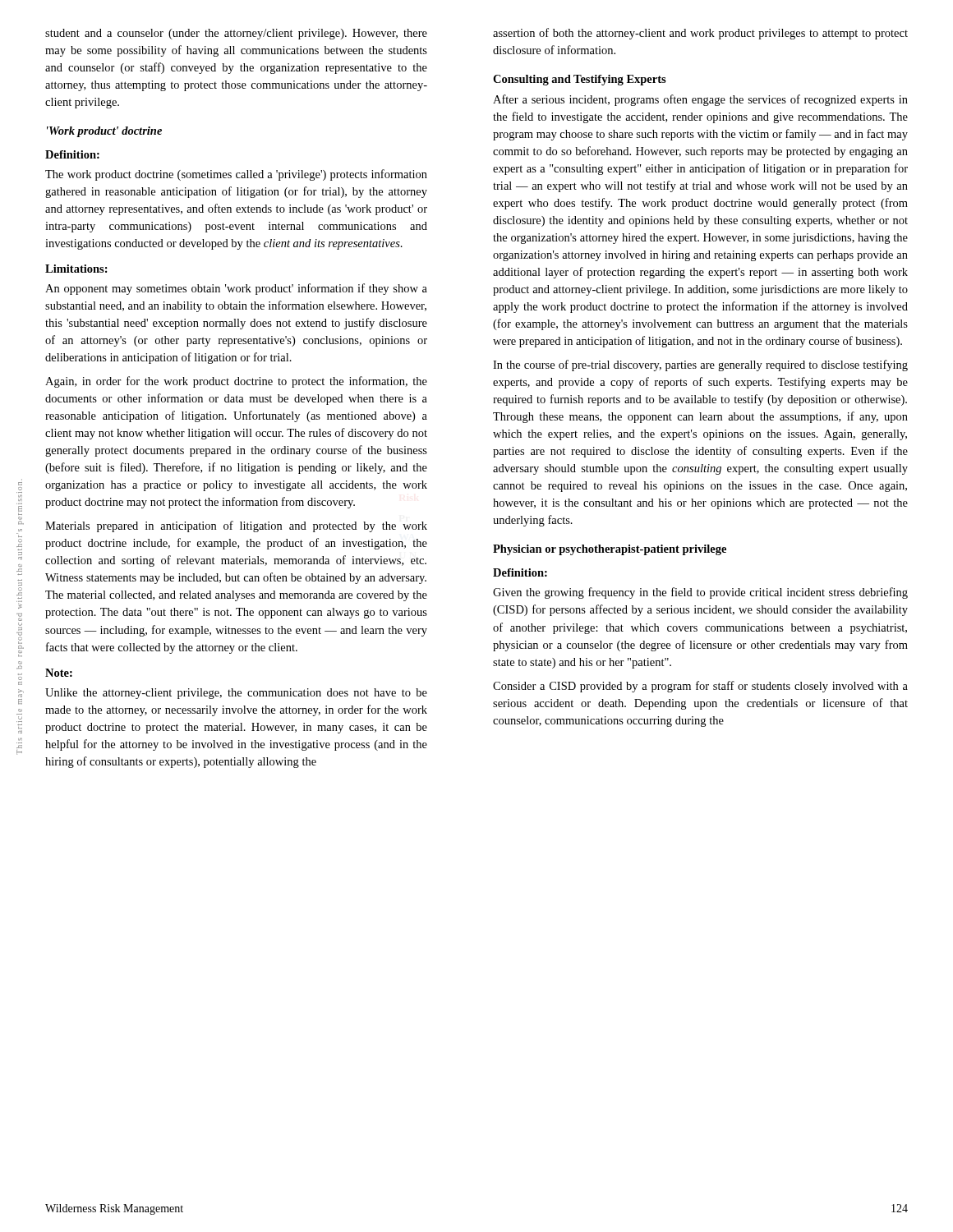Locate the block starting "The work product doctrine (sometimes called a 'privilege')"
Screen dimensions: 1232x953
point(236,209)
